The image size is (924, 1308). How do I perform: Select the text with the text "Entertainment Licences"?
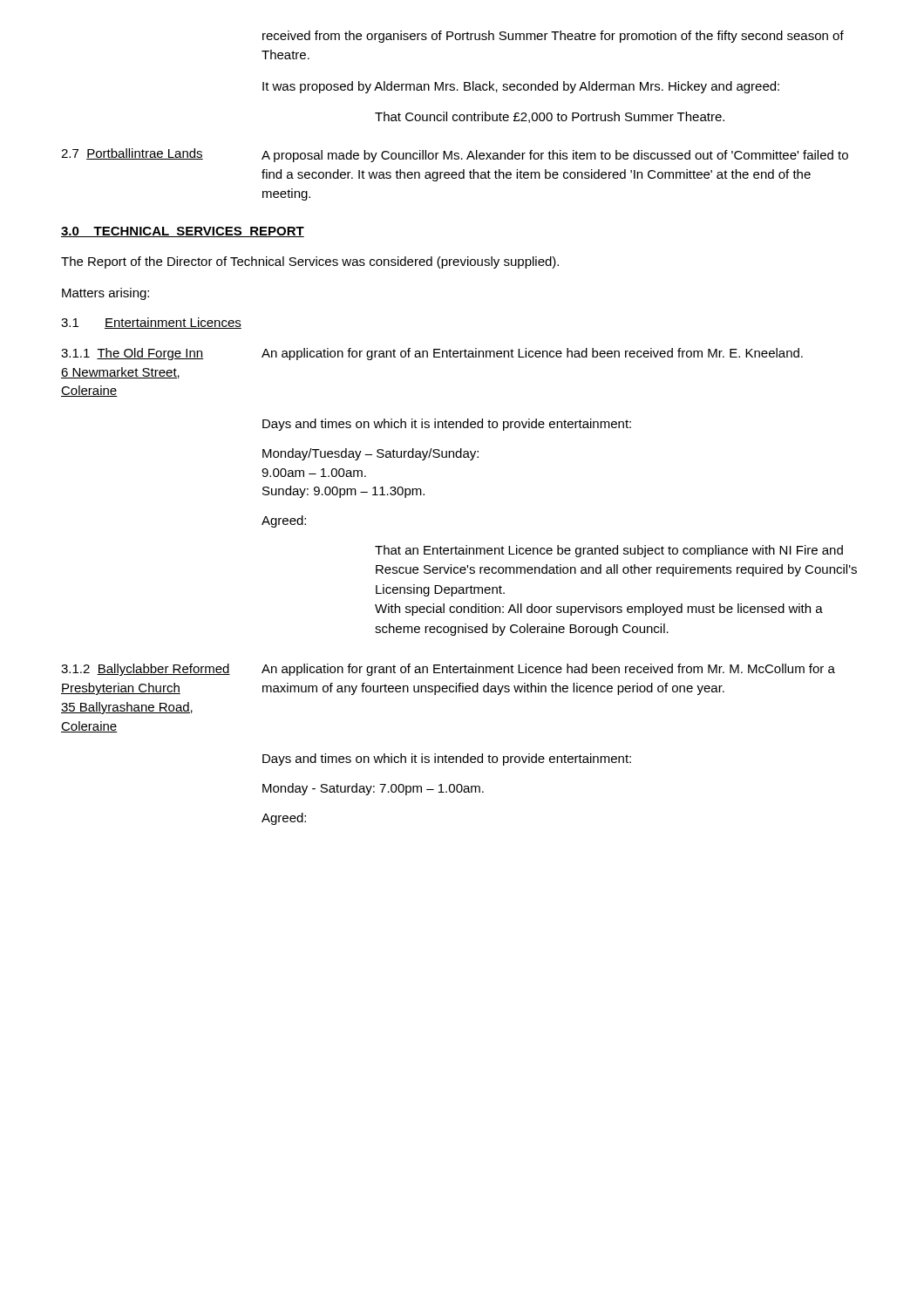click(x=173, y=322)
